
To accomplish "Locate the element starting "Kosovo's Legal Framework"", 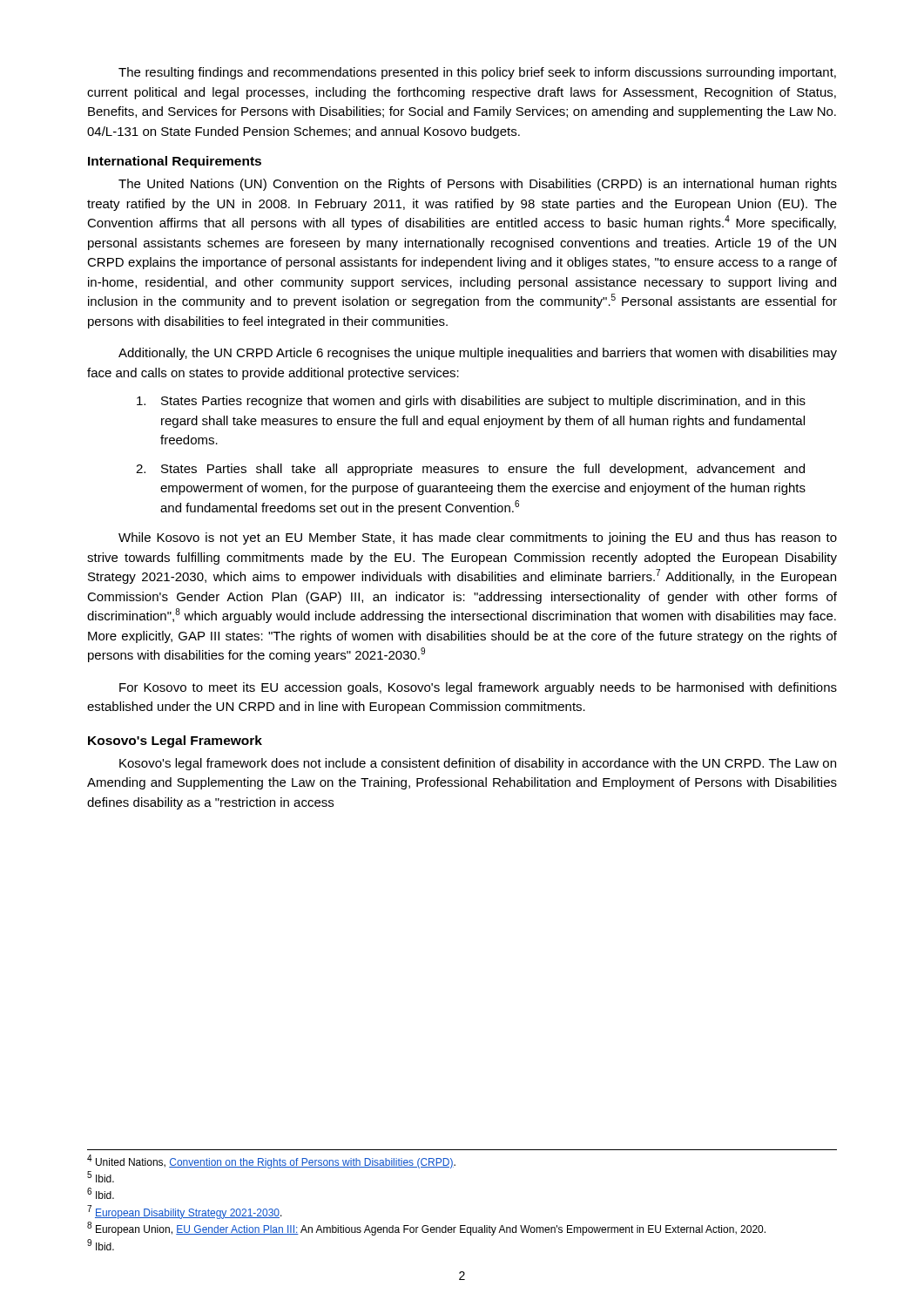I will coord(175,740).
